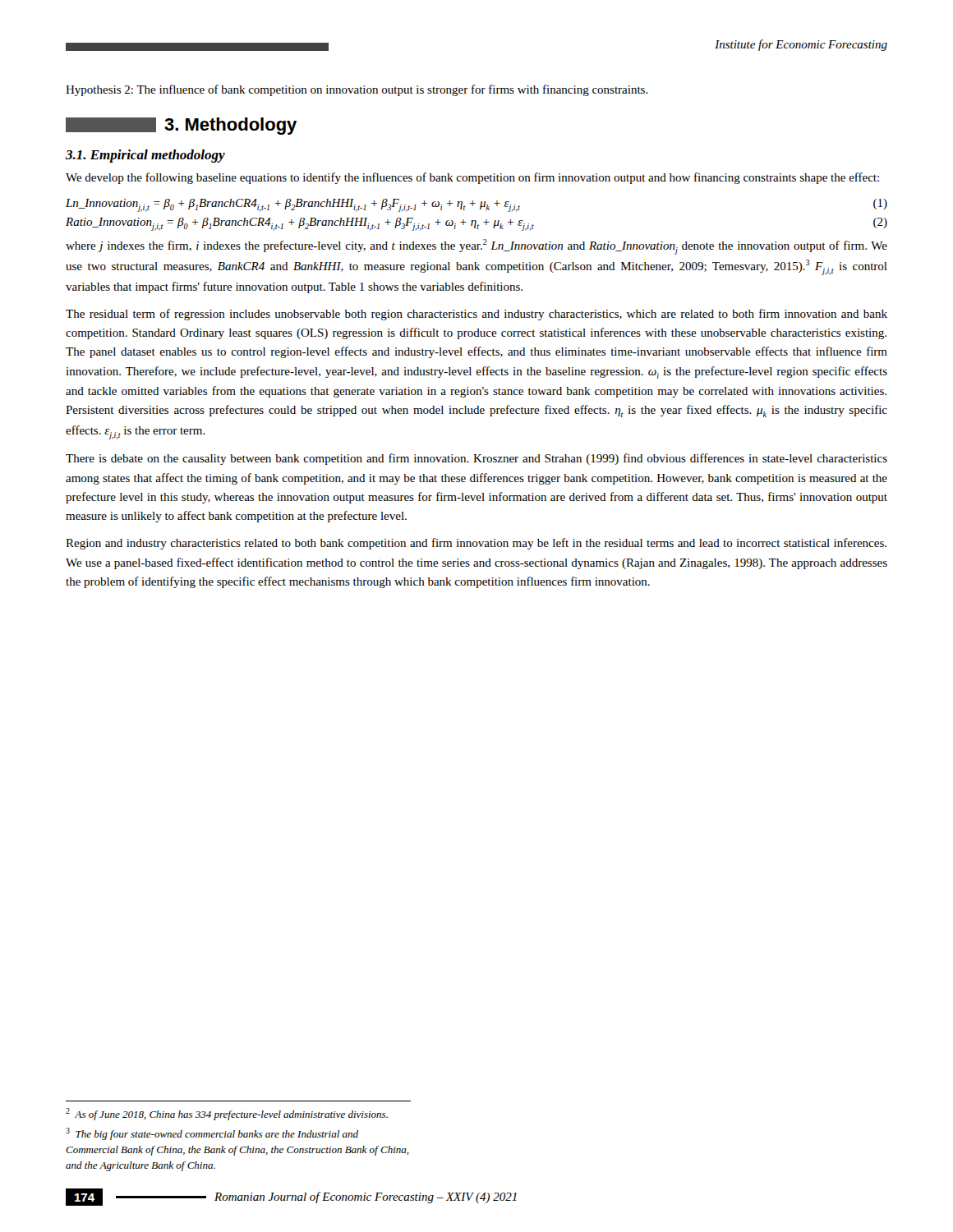Locate the block starting "Region and industry characteristics related to"
This screenshot has height=1232, width=953.
(x=476, y=562)
